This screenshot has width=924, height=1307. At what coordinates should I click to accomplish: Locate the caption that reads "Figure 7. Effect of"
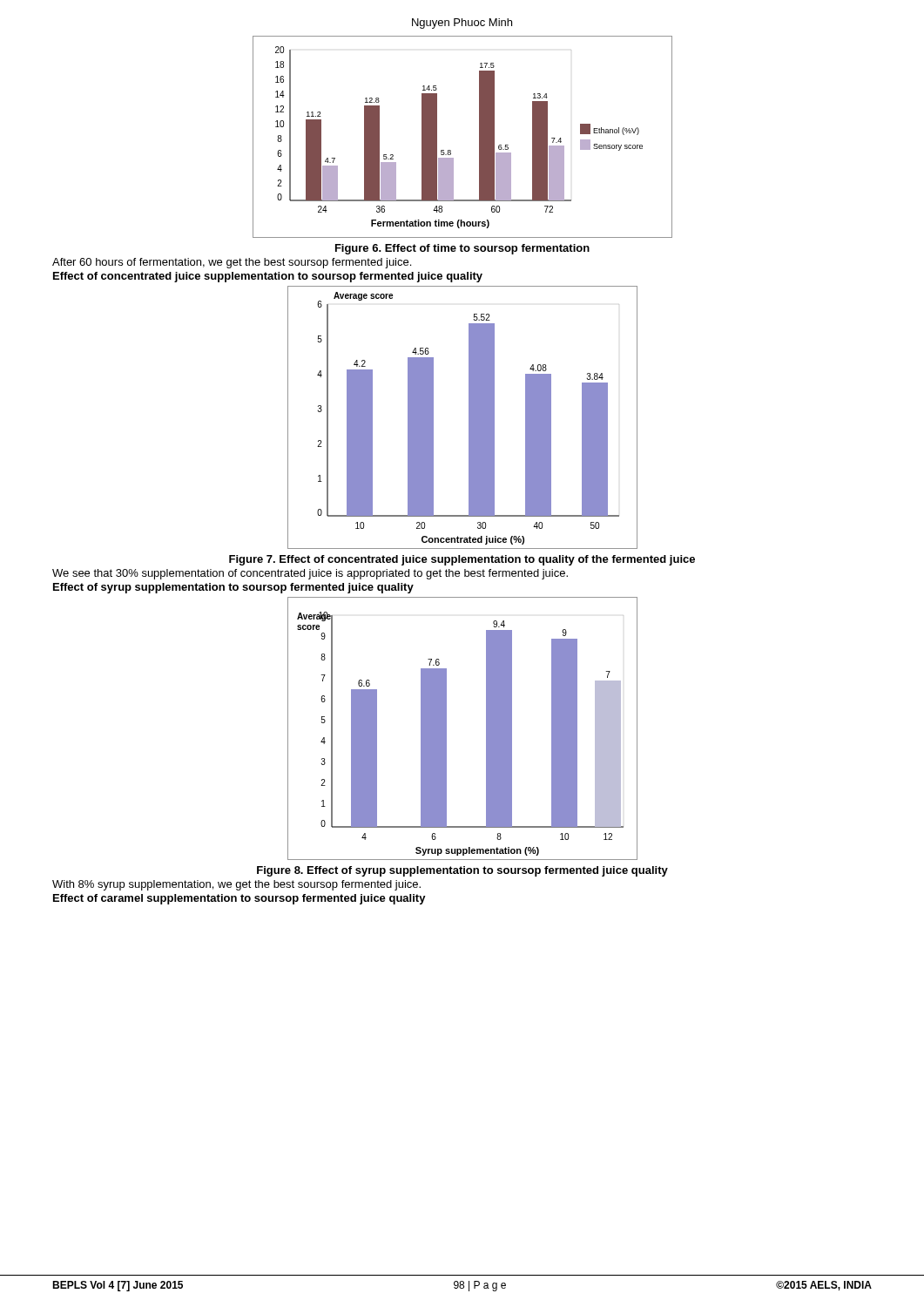(x=462, y=559)
